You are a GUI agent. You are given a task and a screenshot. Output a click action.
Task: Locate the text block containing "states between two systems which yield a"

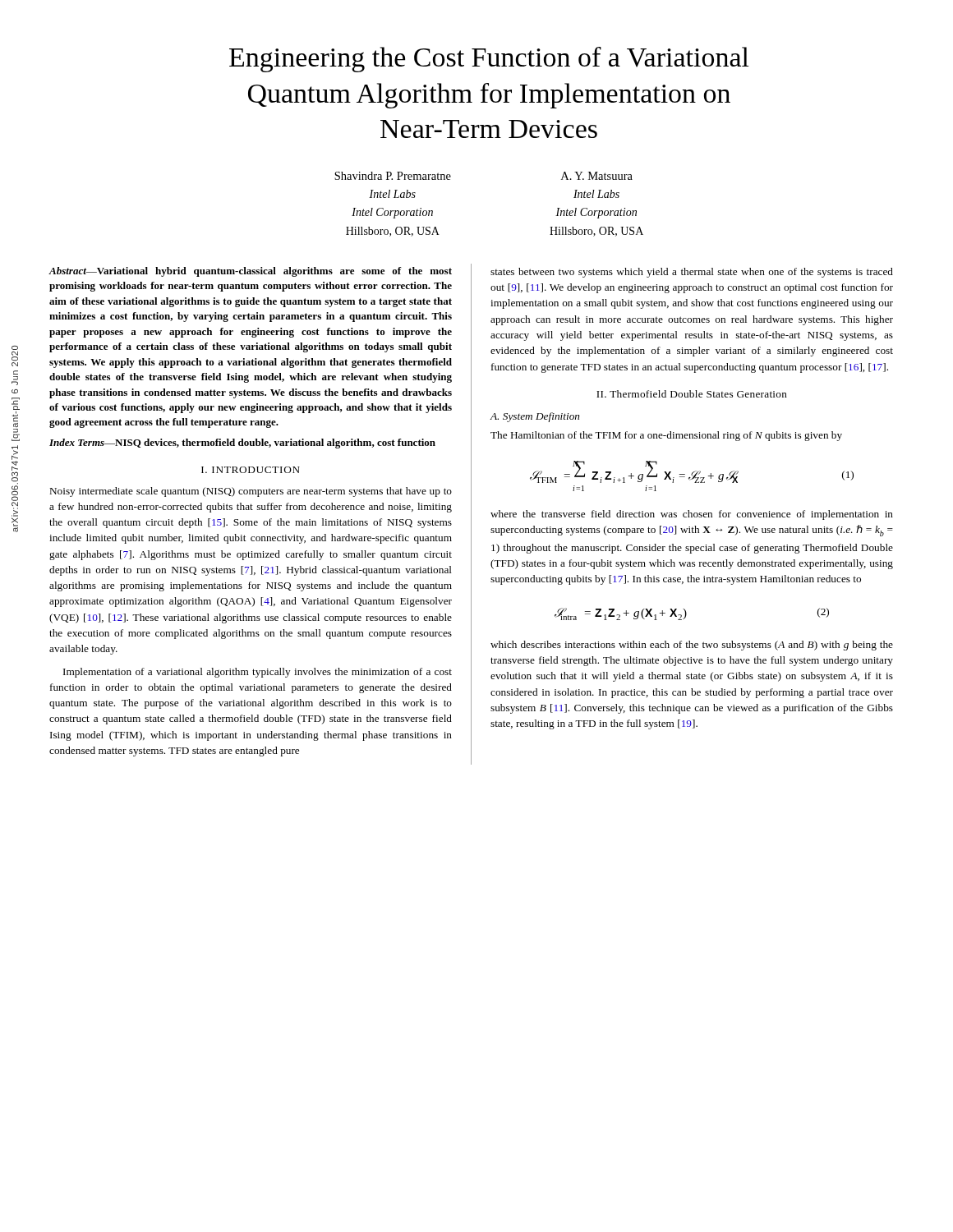tap(692, 319)
